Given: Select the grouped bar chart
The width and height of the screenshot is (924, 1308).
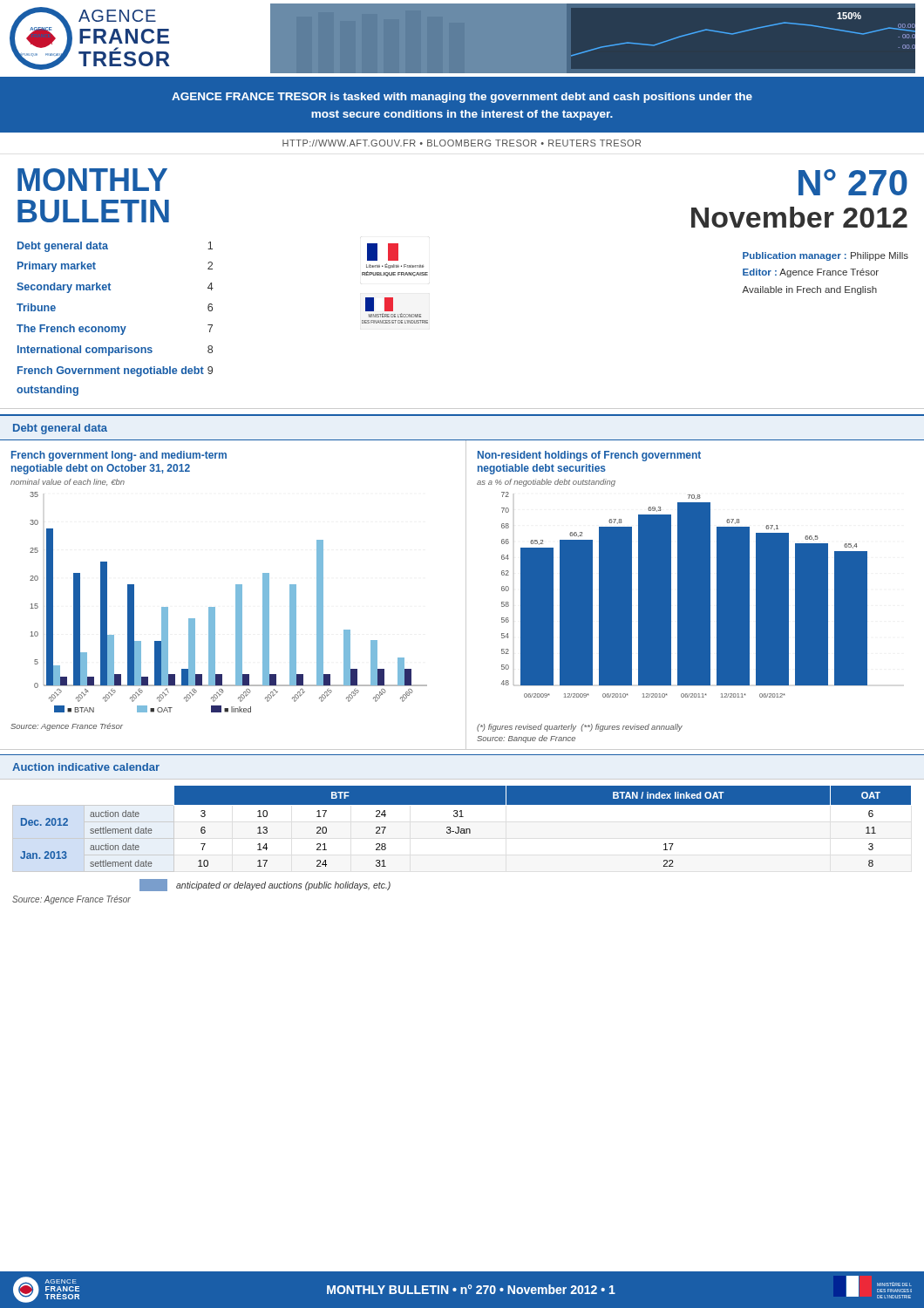Looking at the screenshot, I should 222,584.
